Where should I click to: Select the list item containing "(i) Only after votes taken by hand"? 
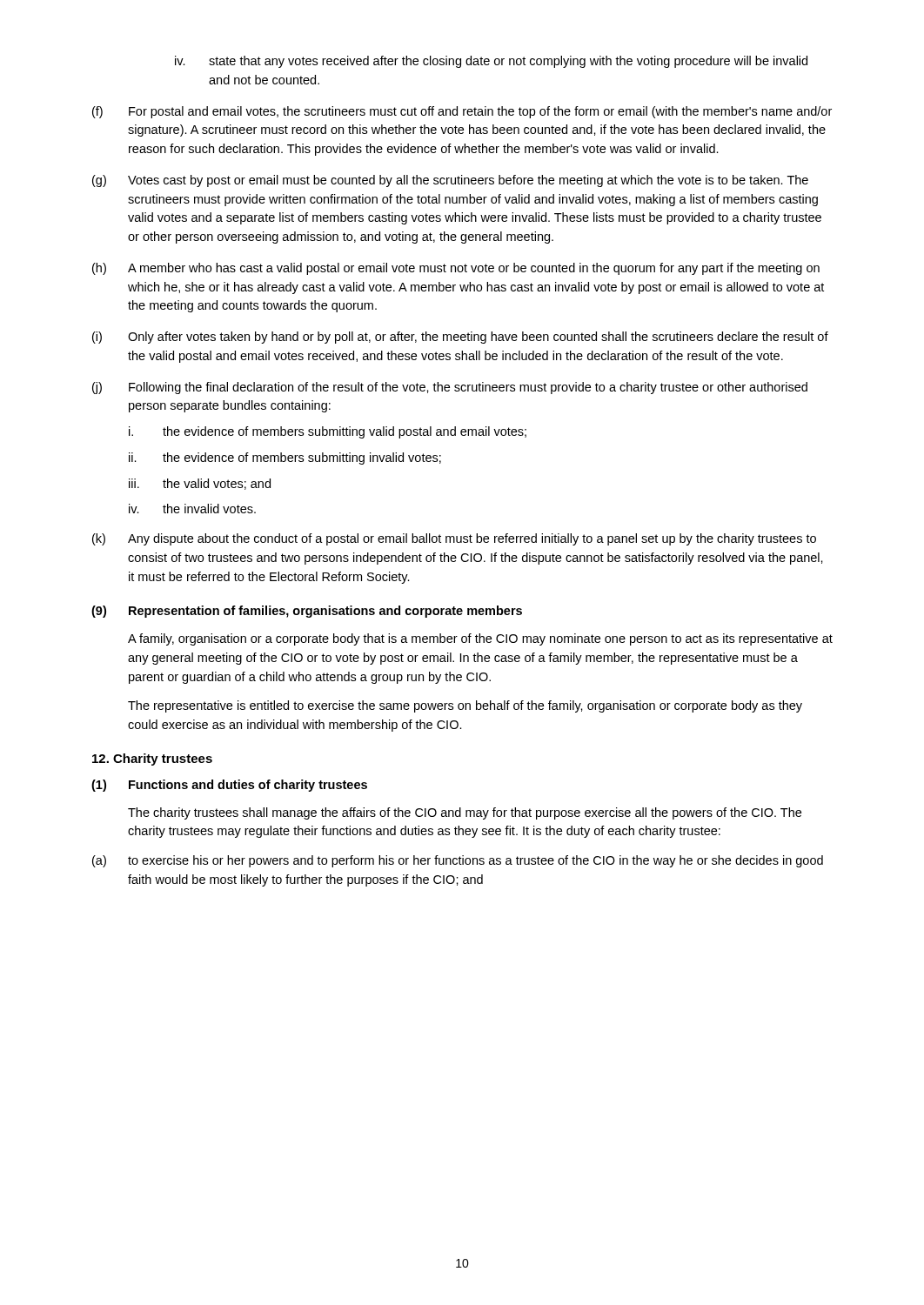coord(462,347)
